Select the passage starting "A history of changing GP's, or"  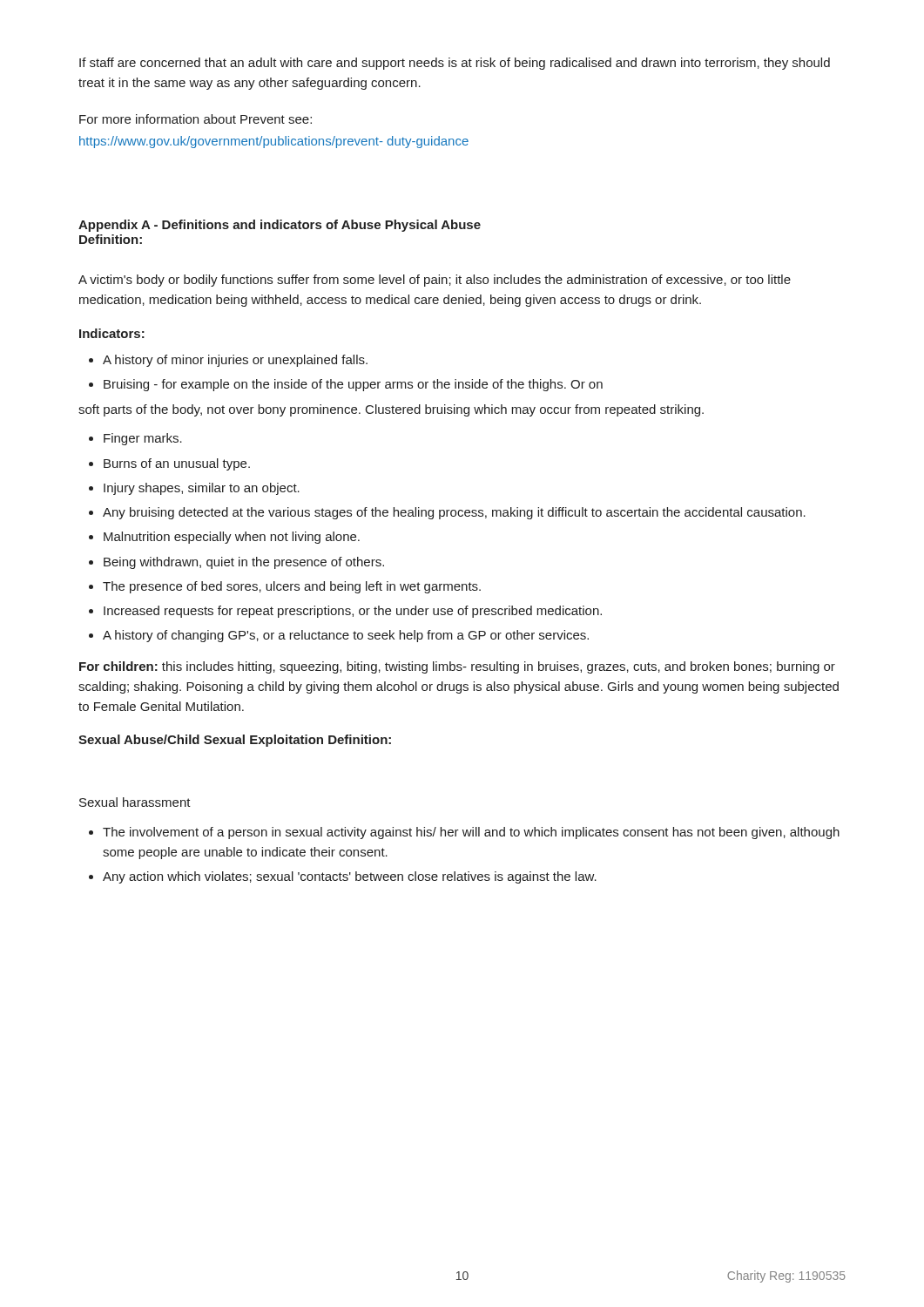(474, 635)
